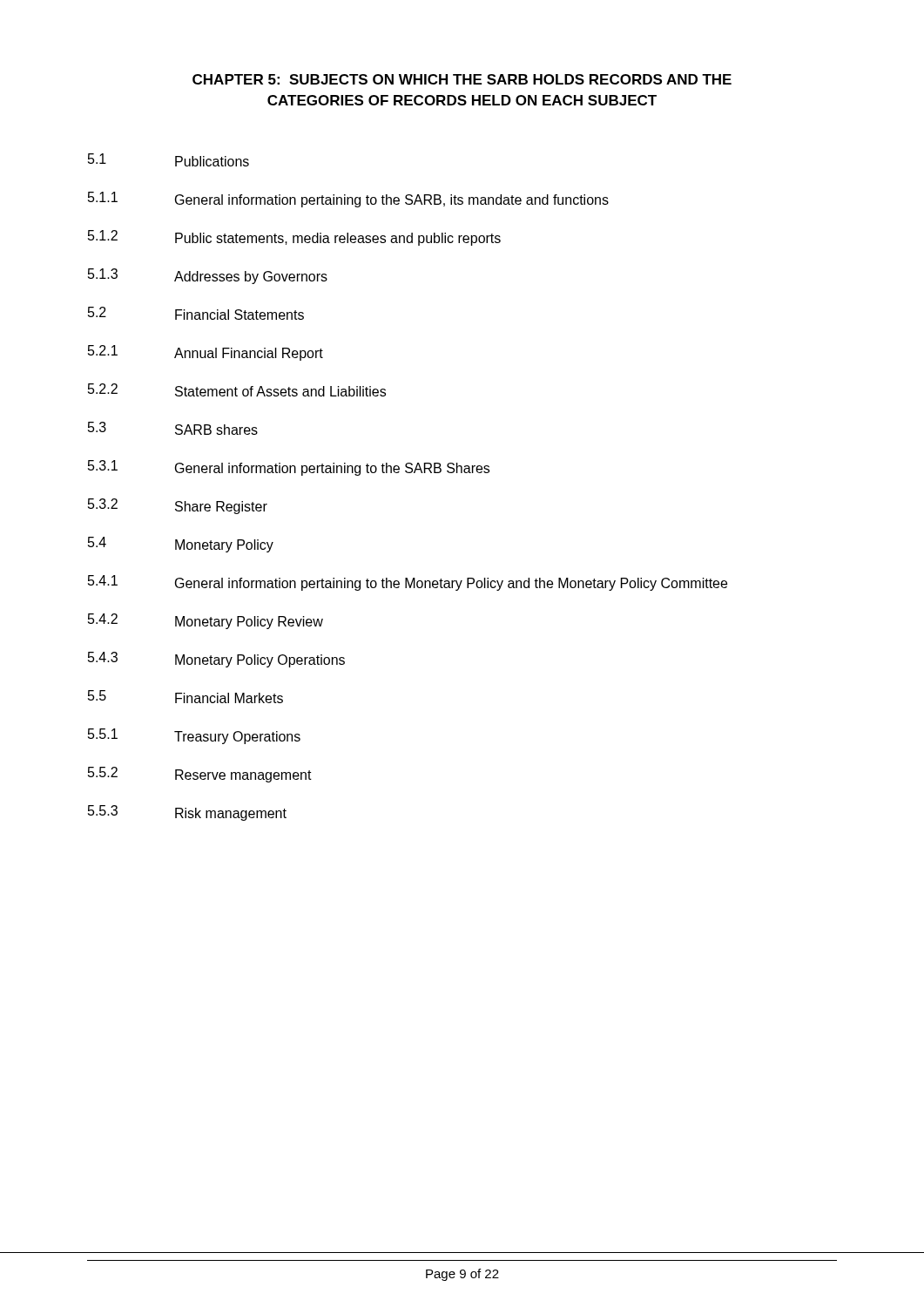
Task: Select the text starting "5.3 SARB shares"
Action: coord(173,428)
